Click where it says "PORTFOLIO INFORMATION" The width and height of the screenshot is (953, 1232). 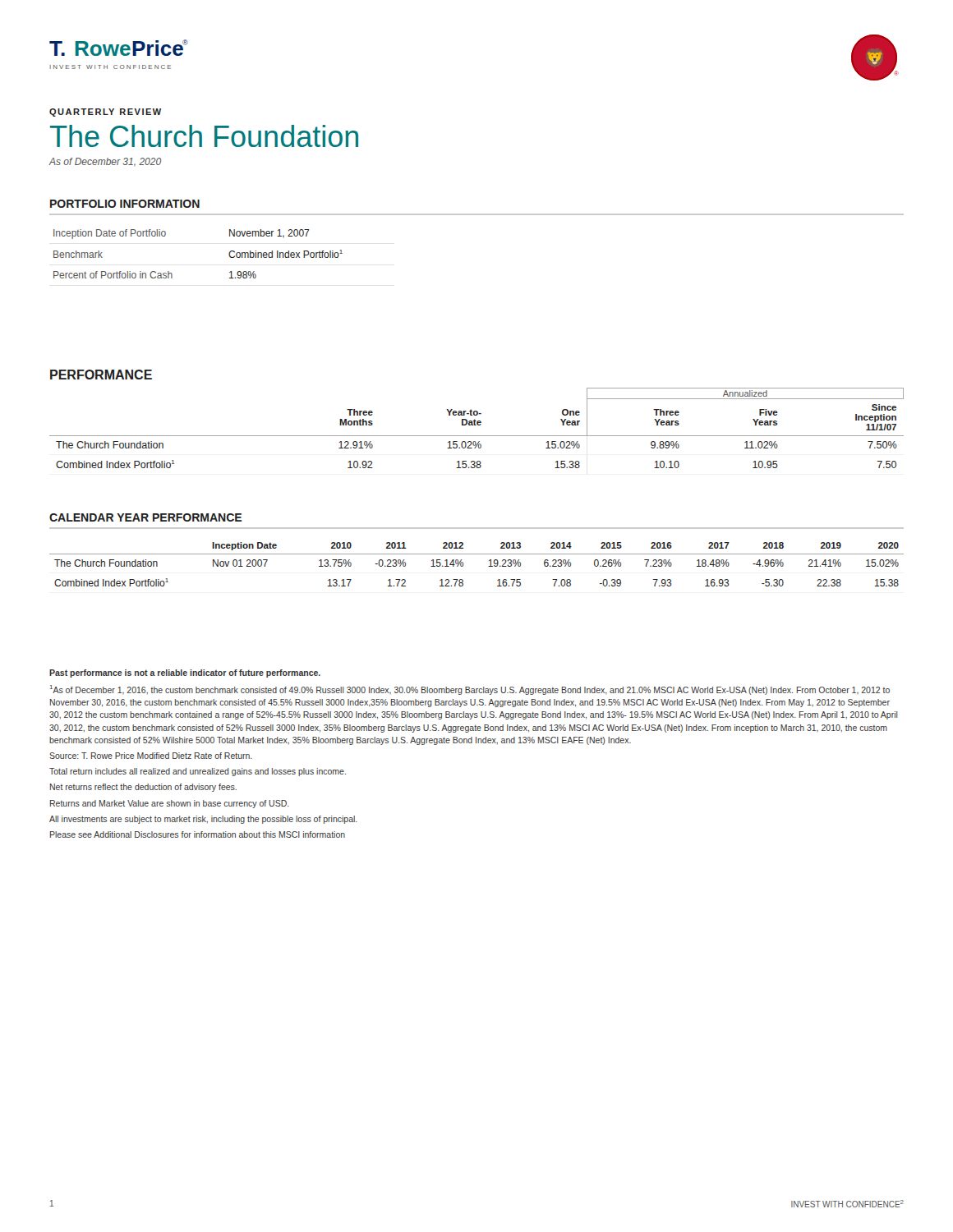point(125,204)
